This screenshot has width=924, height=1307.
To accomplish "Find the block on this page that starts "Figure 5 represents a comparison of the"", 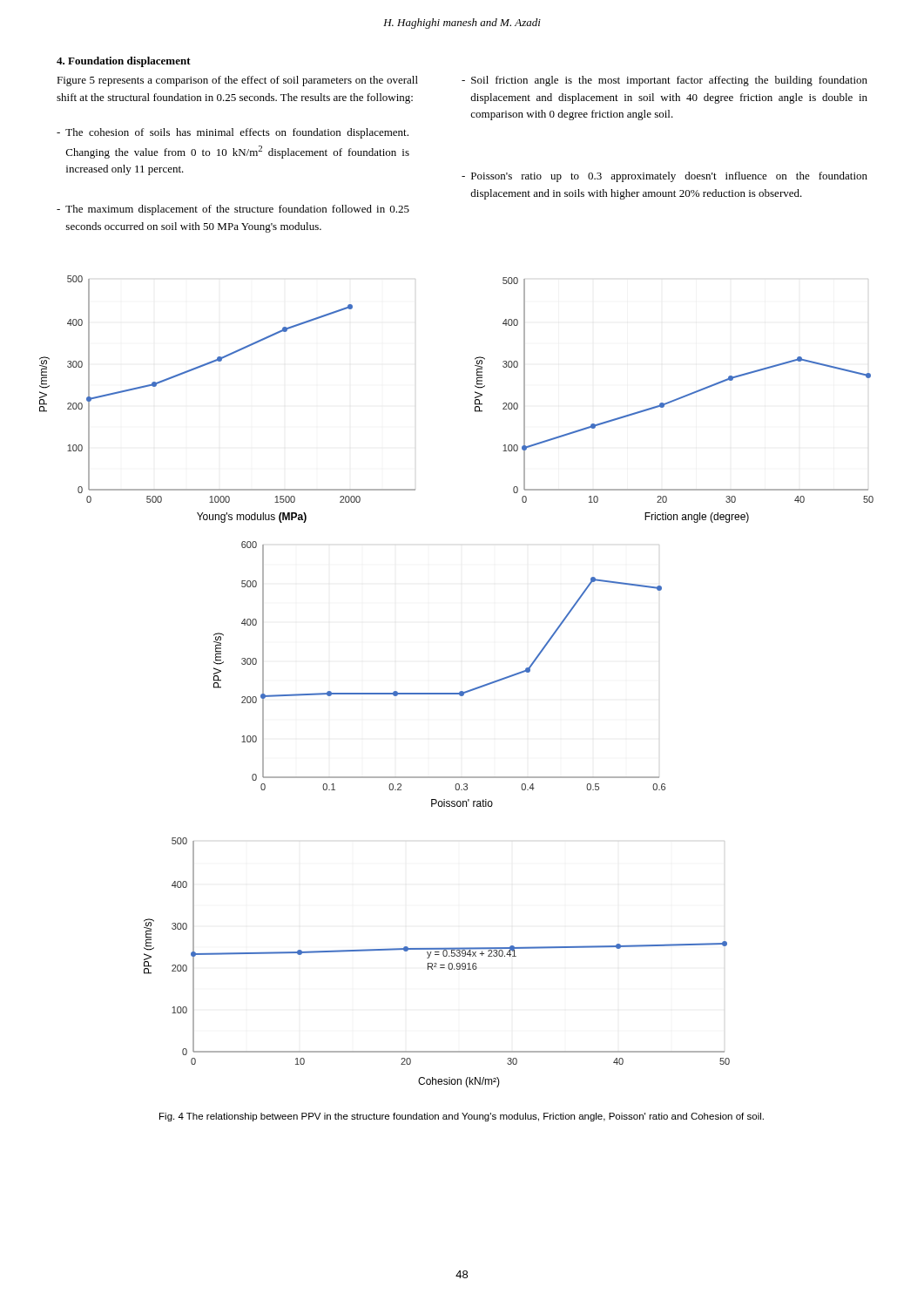I will [237, 88].
